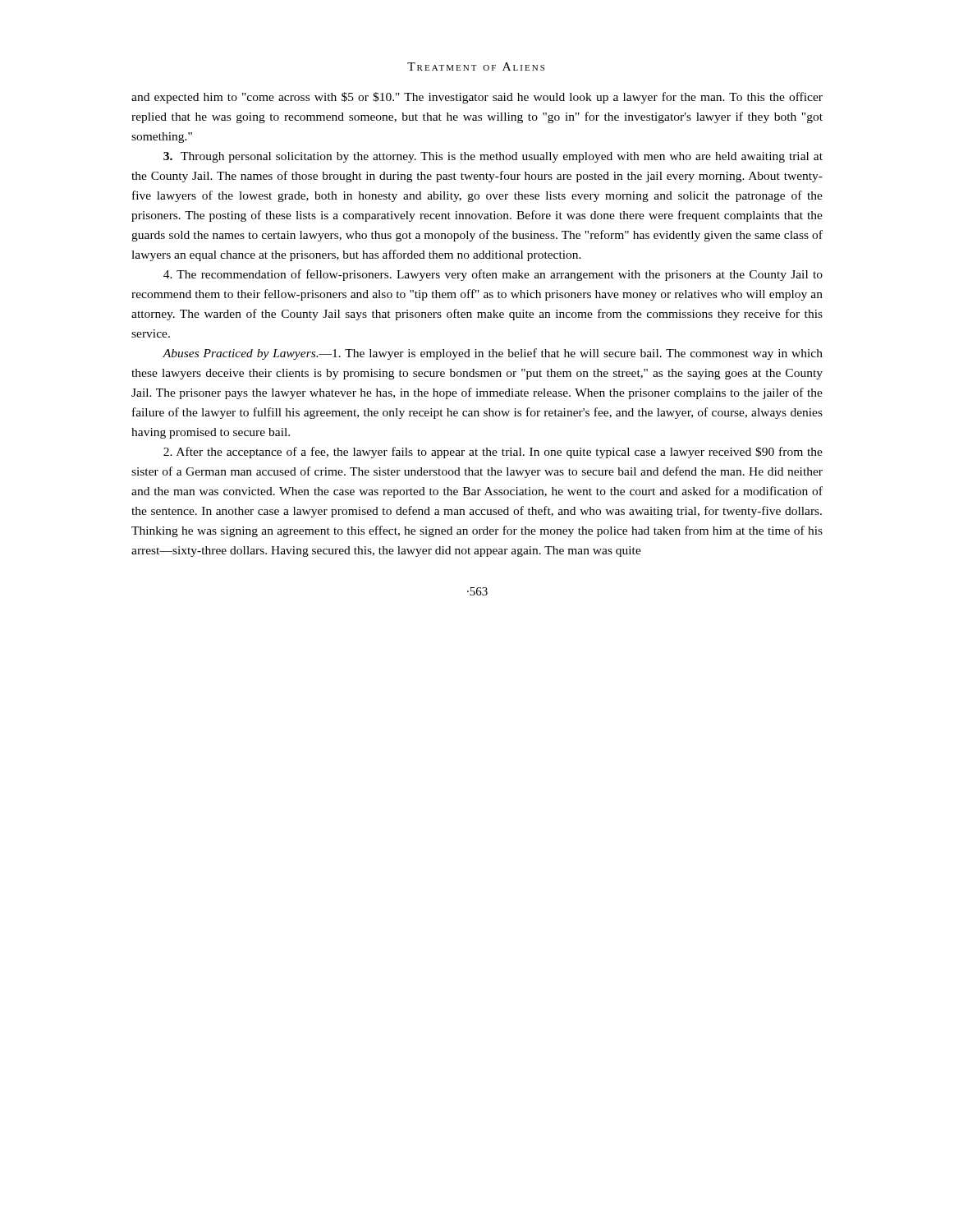
Task: Find the block starting "After the acceptance of a"
Action: click(477, 501)
